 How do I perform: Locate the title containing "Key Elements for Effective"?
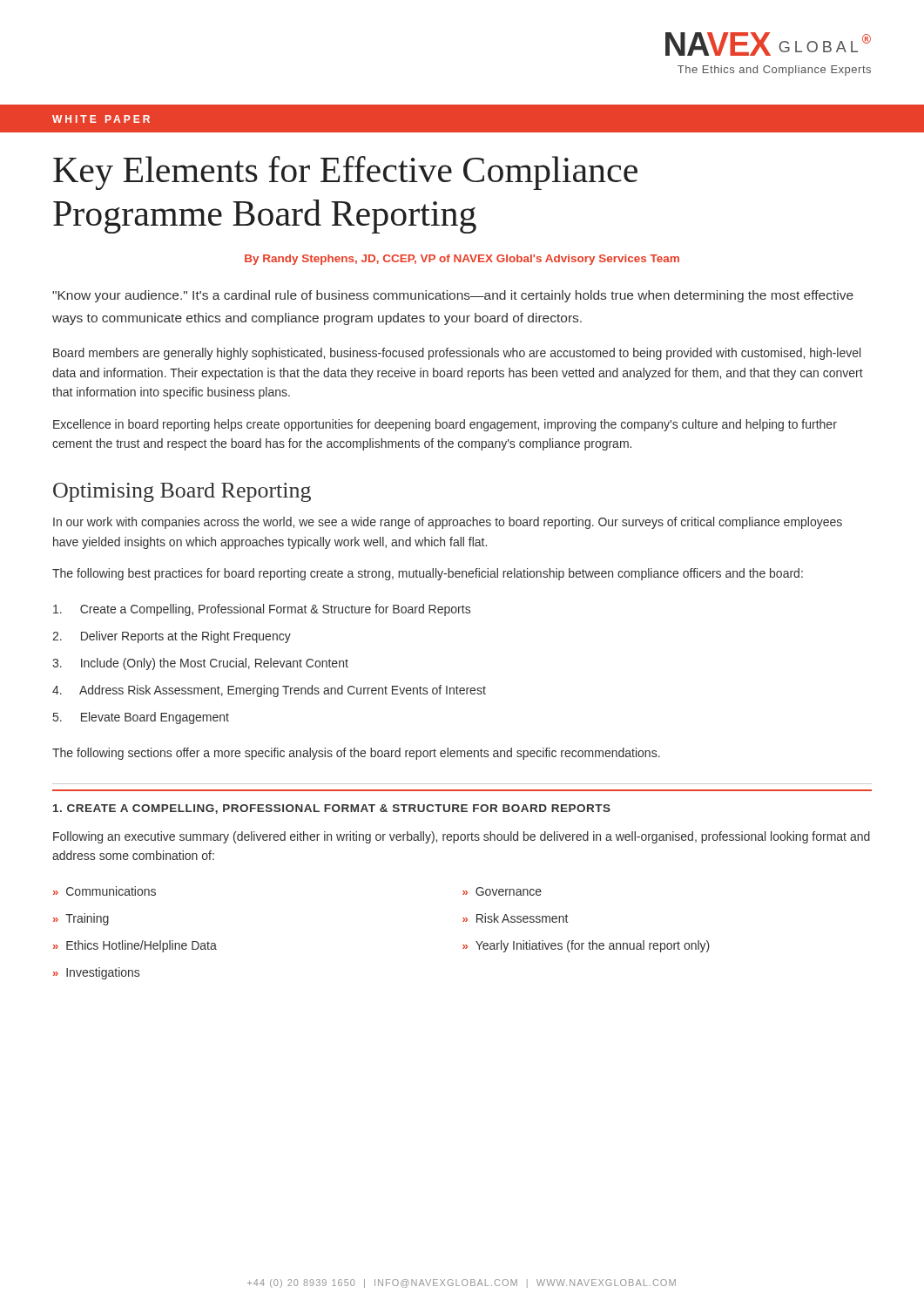point(462,192)
